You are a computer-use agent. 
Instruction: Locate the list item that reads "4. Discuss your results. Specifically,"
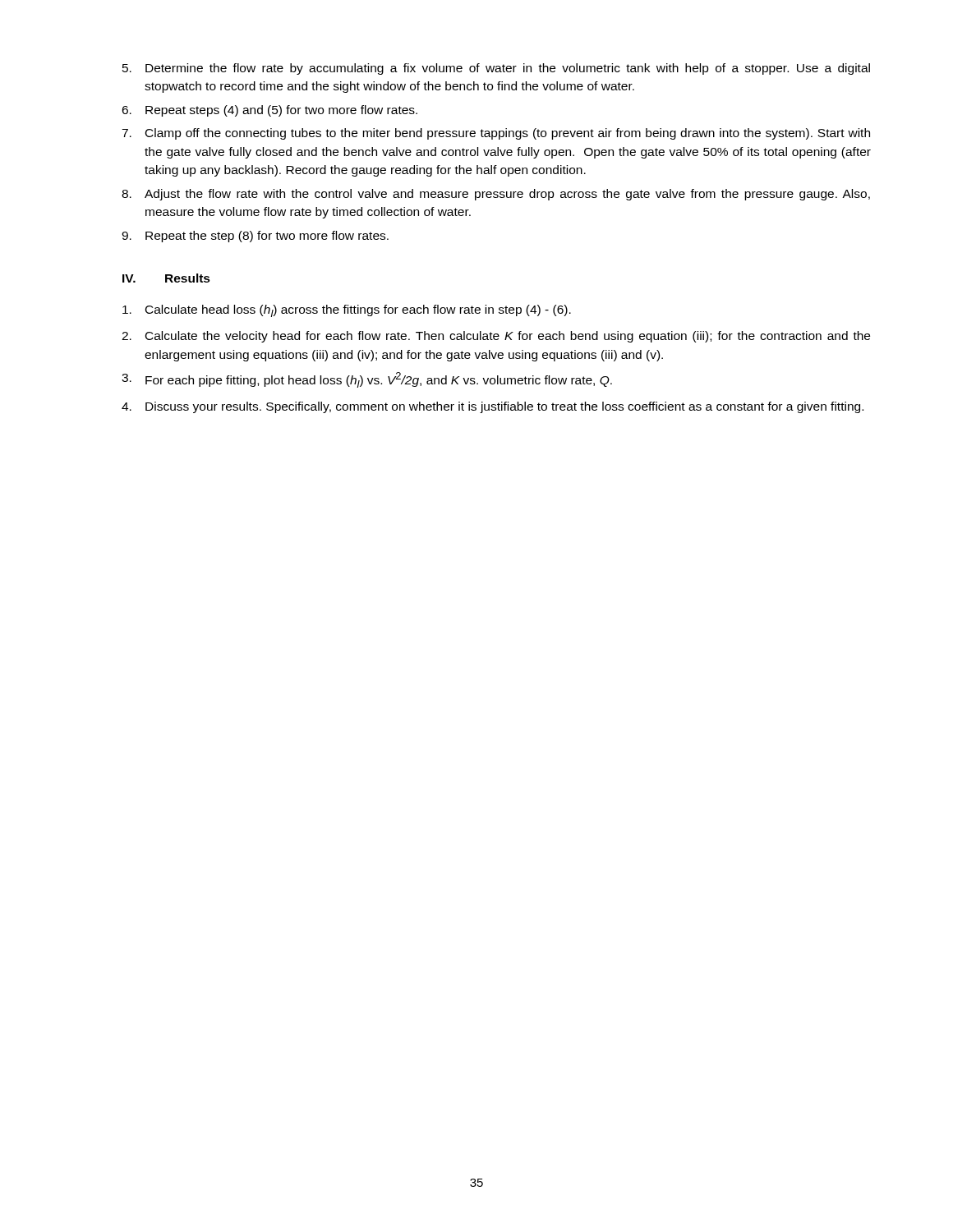pos(496,407)
